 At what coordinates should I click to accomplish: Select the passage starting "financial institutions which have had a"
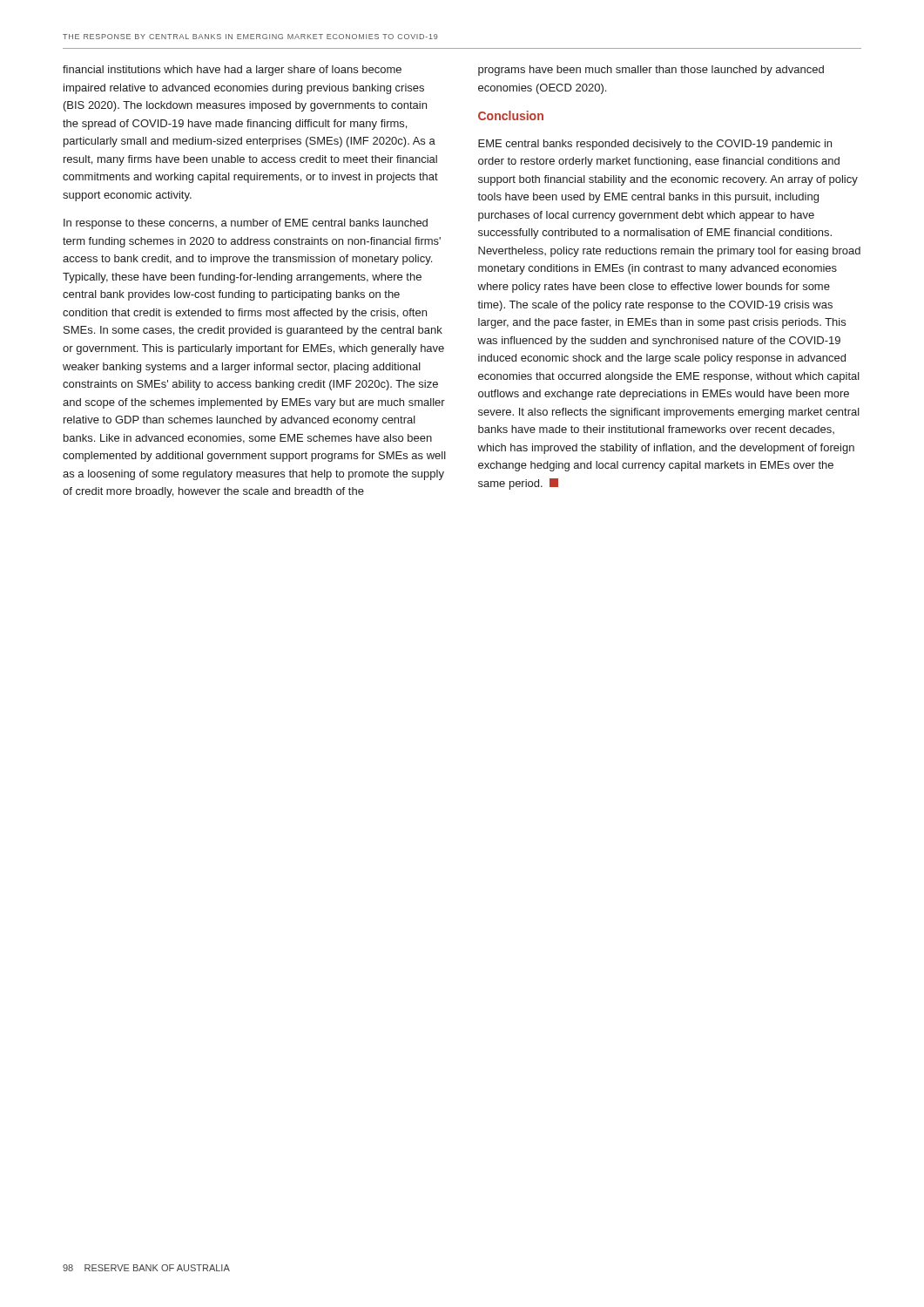point(250,132)
